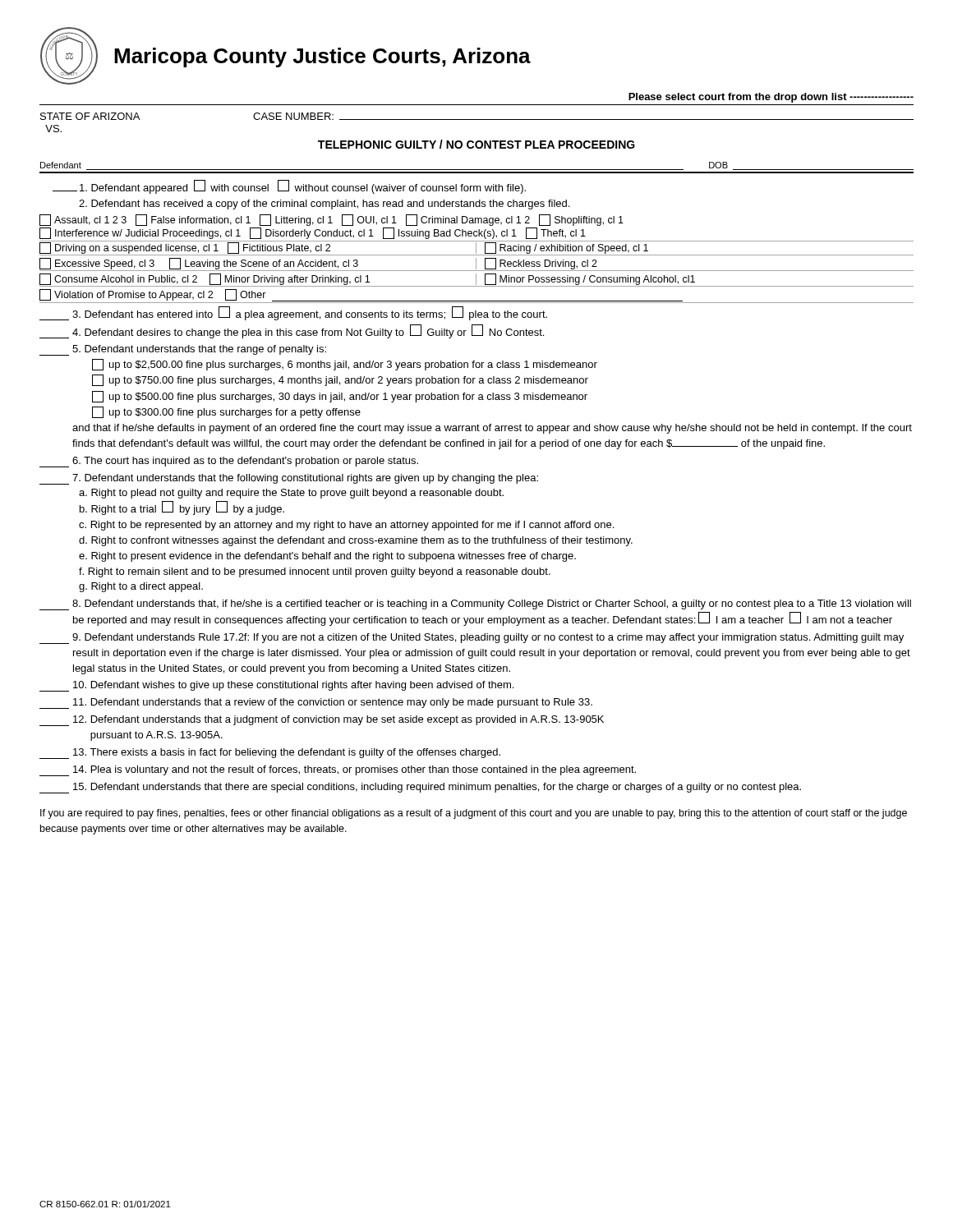The height and width of the screenshot is (1232, 953).
Task: Click on the block starting "15. Defendant understands that"
Action: (476, 787)
